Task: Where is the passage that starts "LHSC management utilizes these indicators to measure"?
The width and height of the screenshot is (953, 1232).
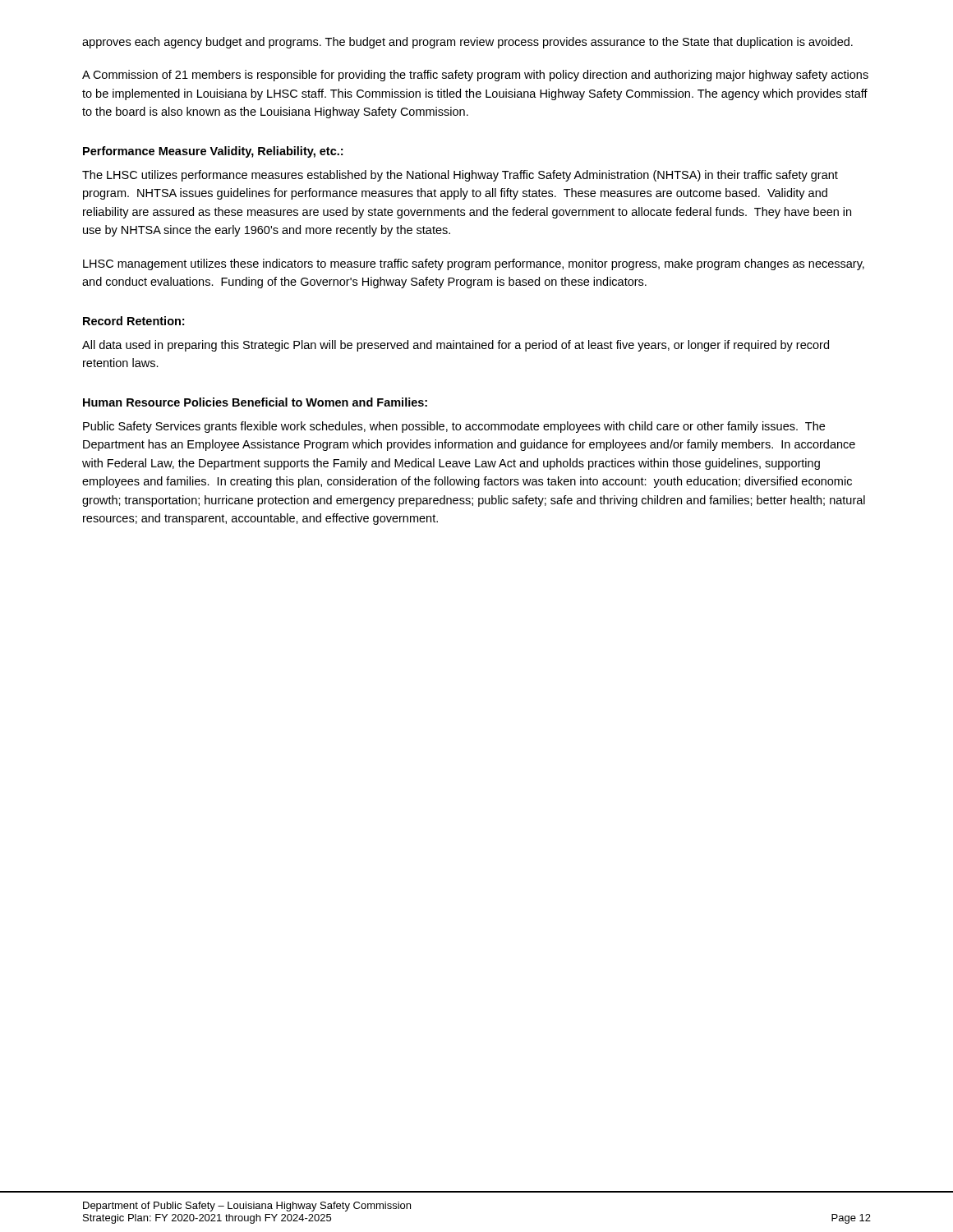Action: (474, 273)
